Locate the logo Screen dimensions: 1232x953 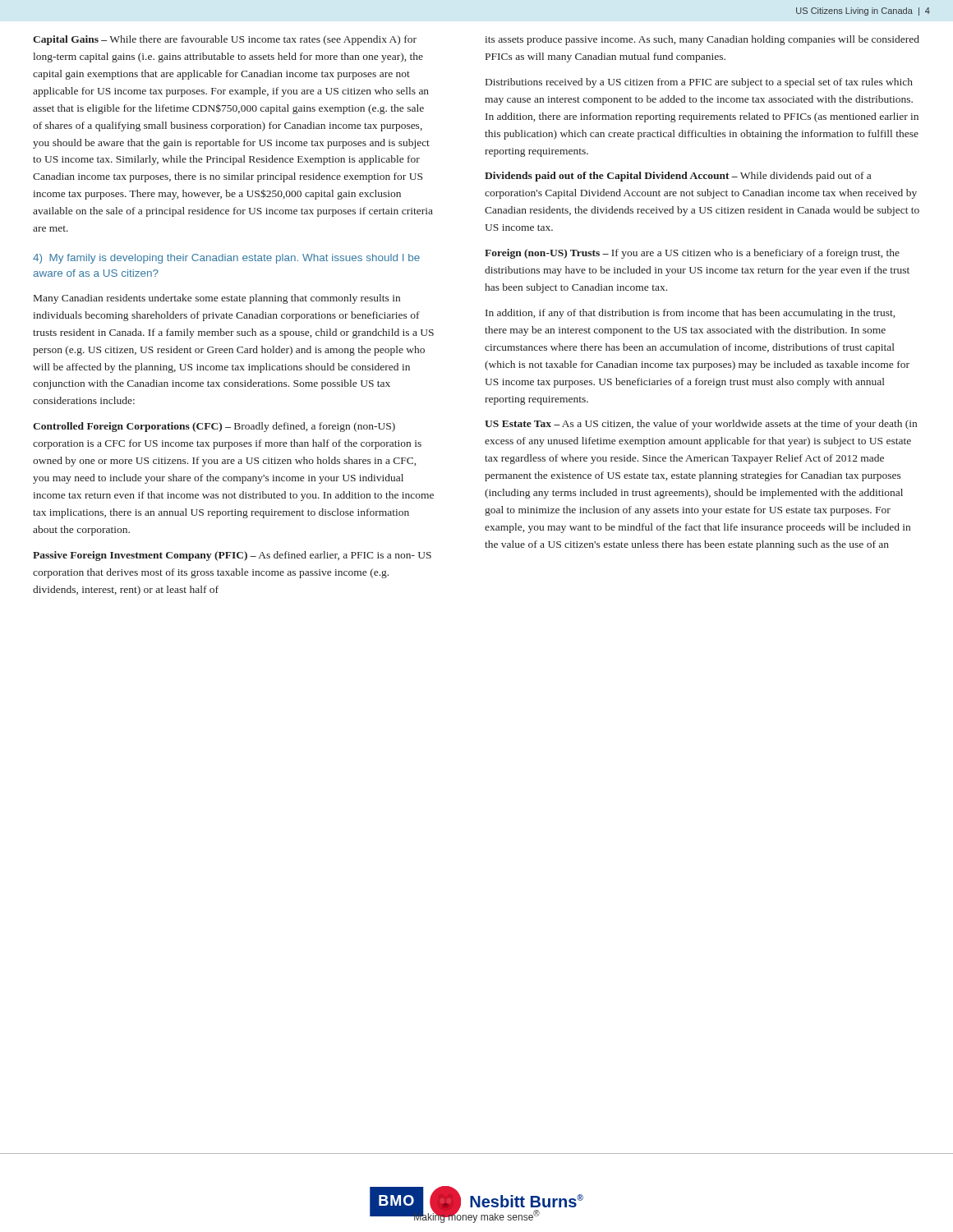pyautogui.click(x=476, y=1202)
